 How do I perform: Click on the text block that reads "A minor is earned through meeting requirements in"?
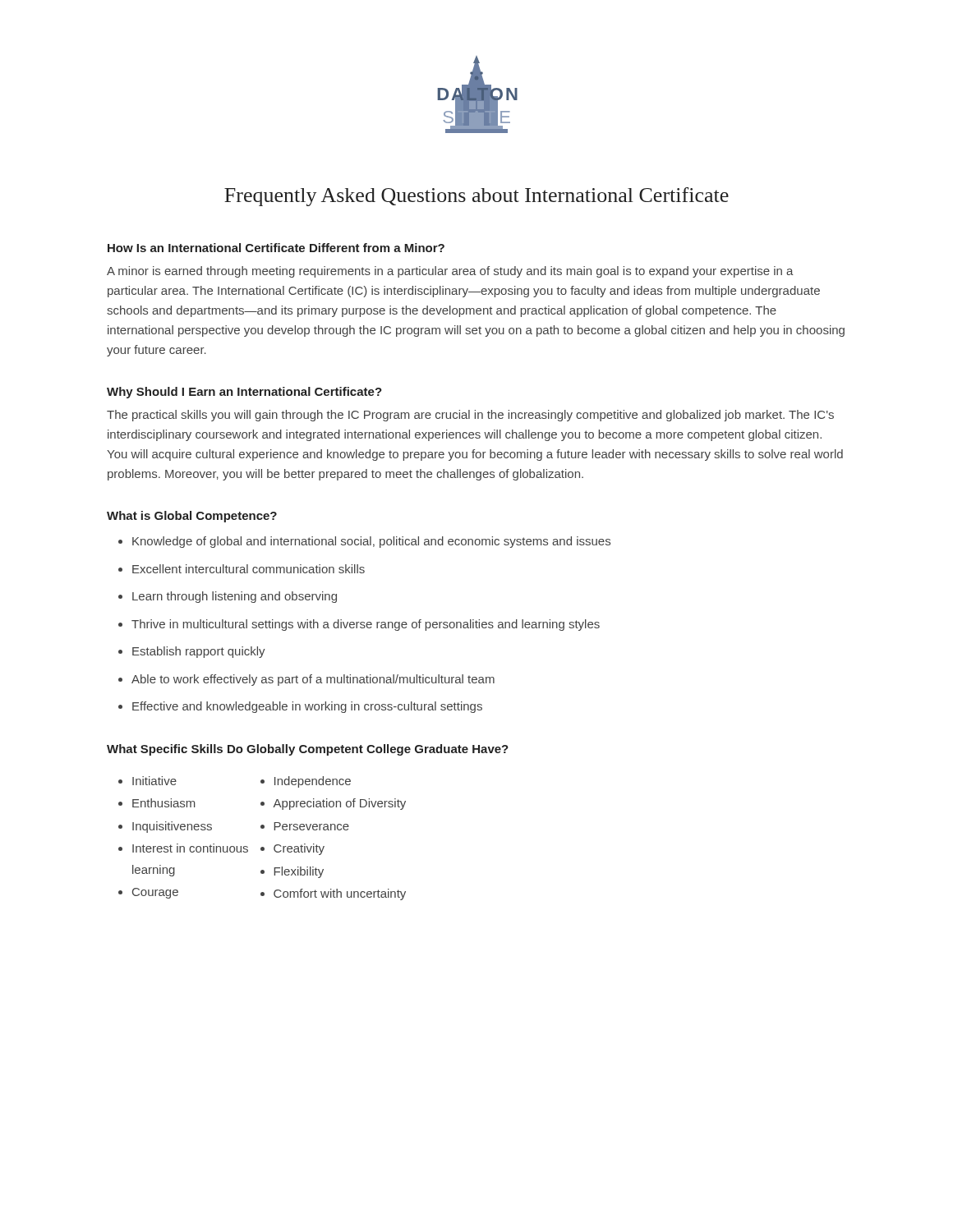click(476, 310)
